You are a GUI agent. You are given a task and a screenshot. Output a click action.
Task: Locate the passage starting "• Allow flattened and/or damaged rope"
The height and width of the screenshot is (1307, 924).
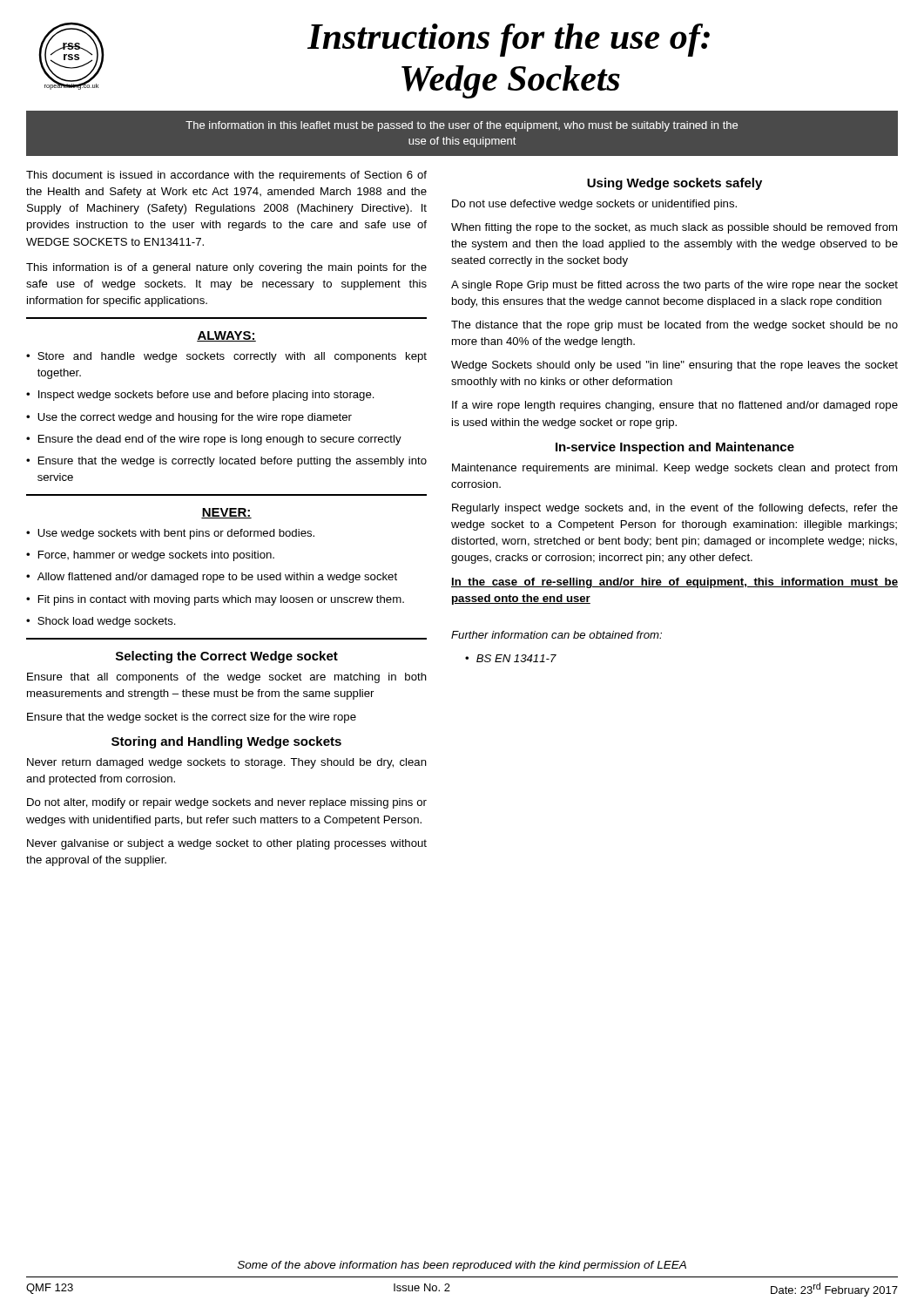pyautogui.click(x=212, y=577)
